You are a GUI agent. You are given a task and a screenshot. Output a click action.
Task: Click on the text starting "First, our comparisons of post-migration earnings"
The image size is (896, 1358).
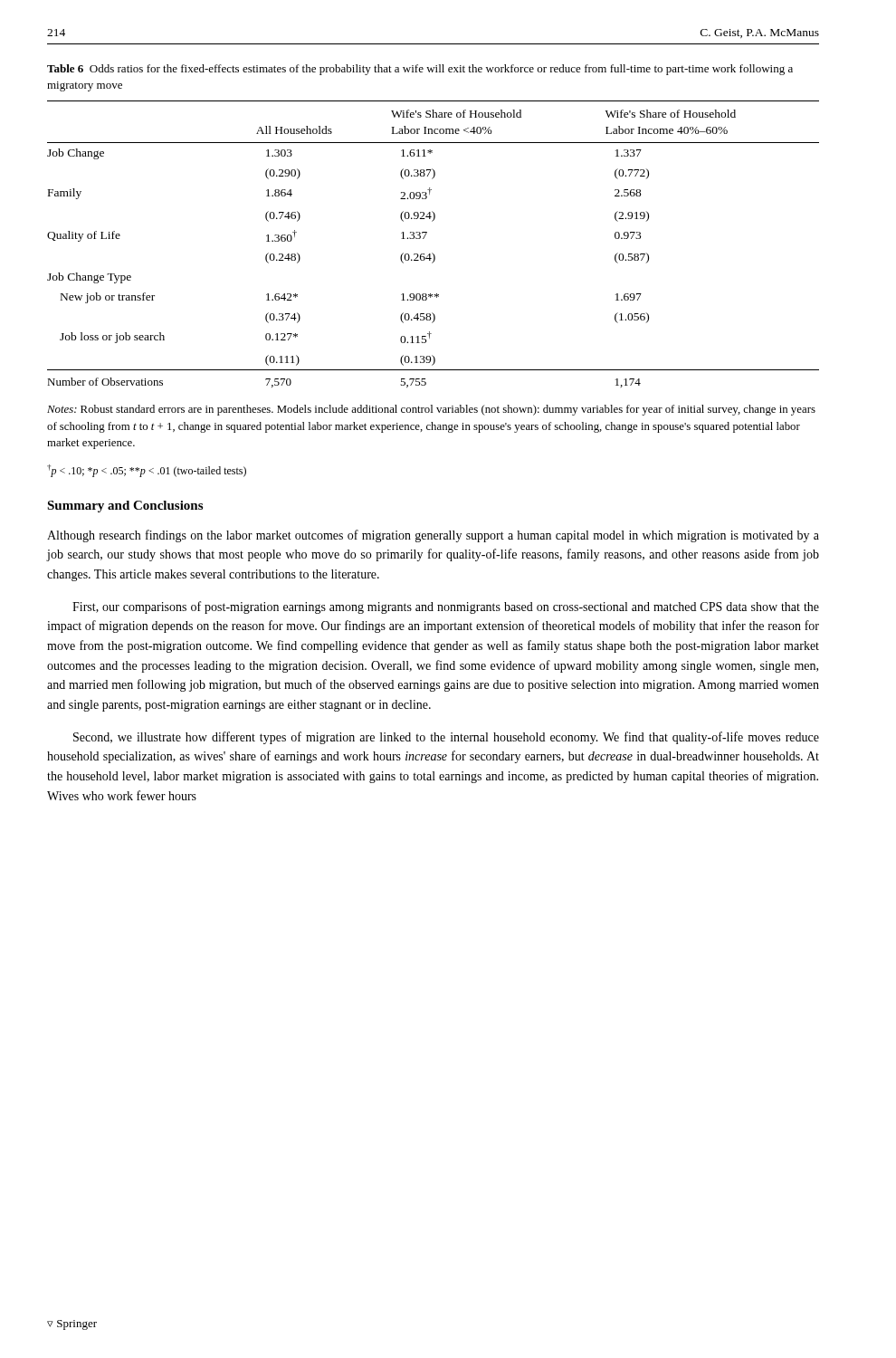tap(433, 656)
